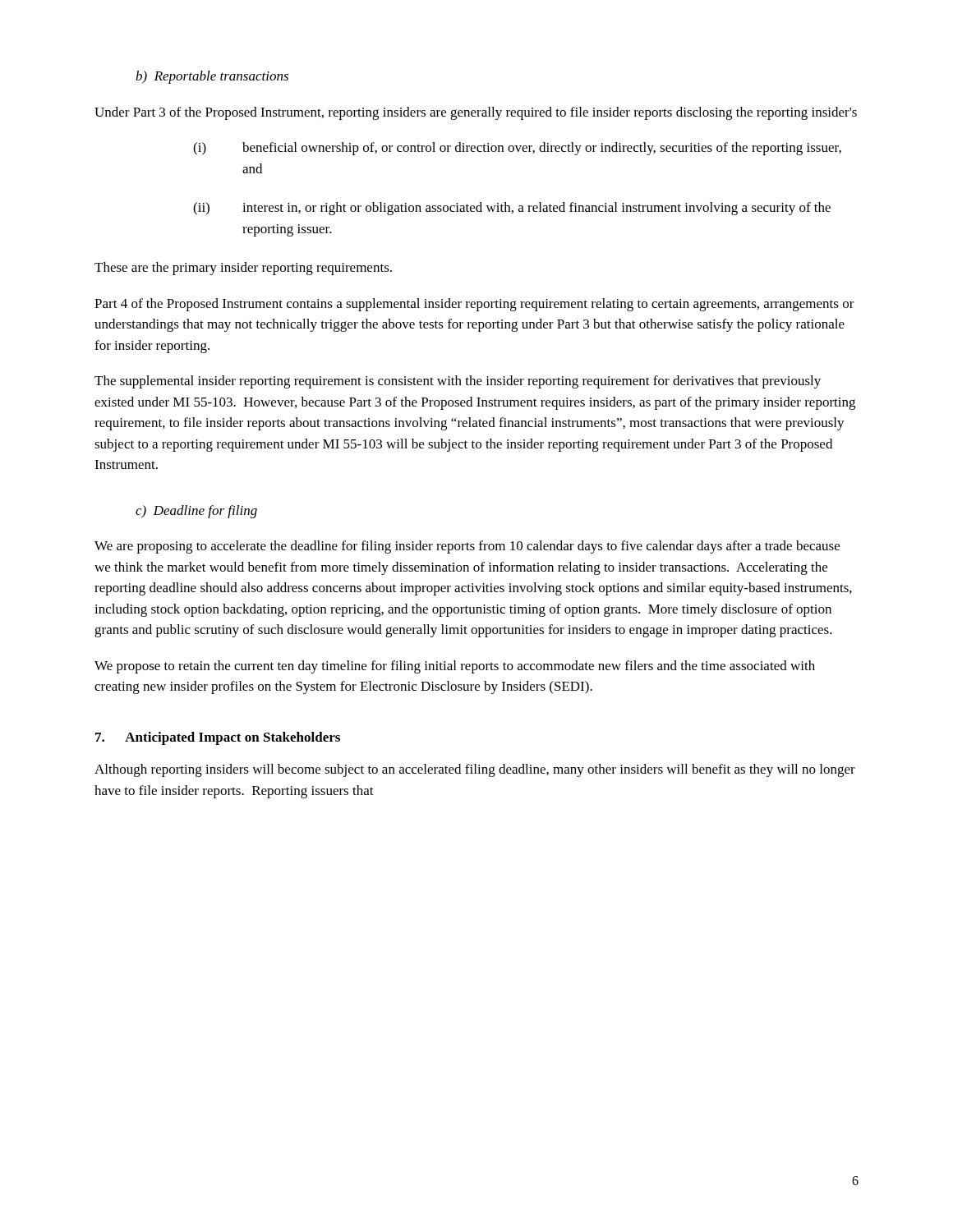This screenshot has height=1232, width=953.
Task: Point to the passage starting "(ii) interest in,"
Action: pyautogui.click(x=526, y=218)
